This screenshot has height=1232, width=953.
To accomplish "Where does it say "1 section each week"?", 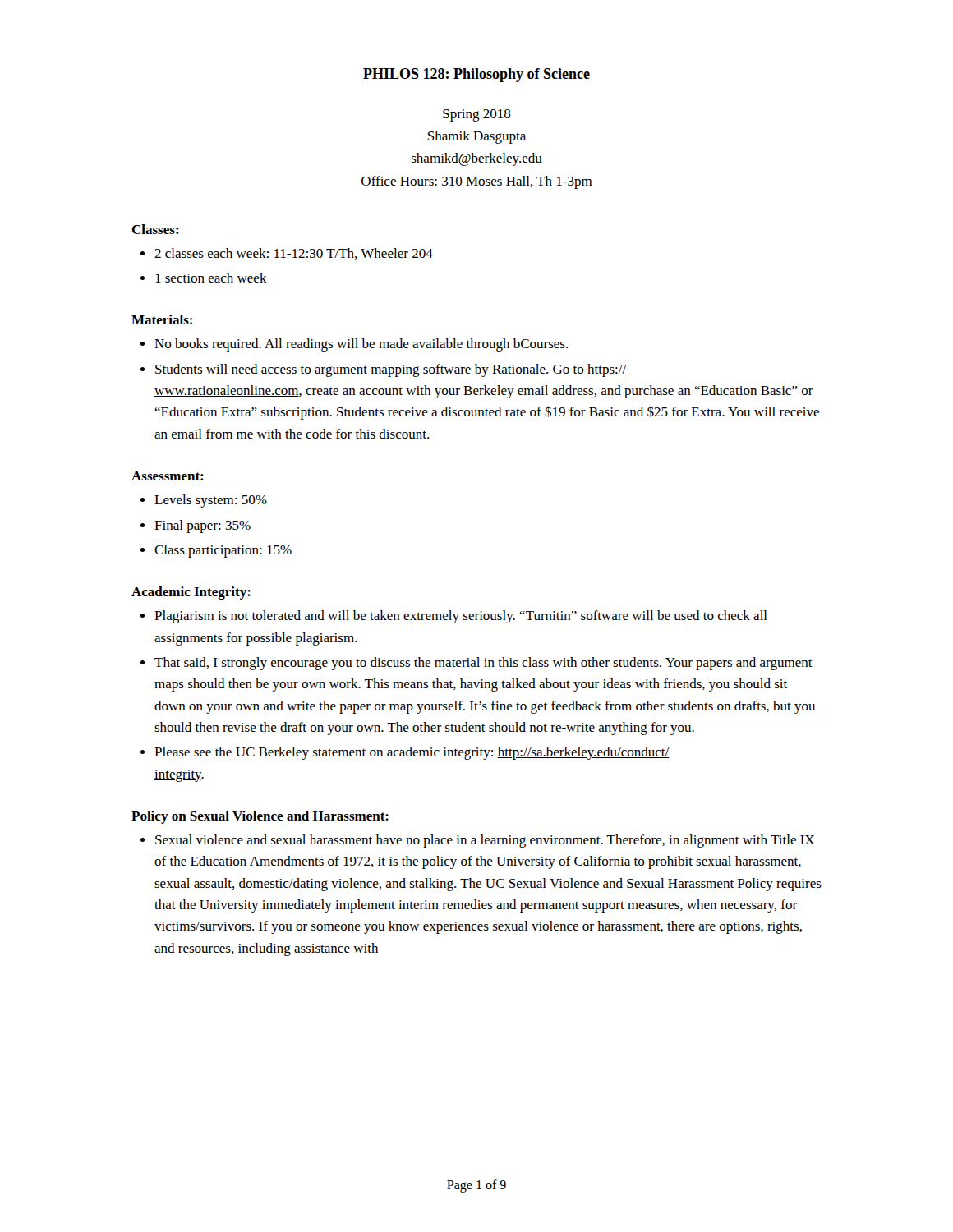I will 211,278.
